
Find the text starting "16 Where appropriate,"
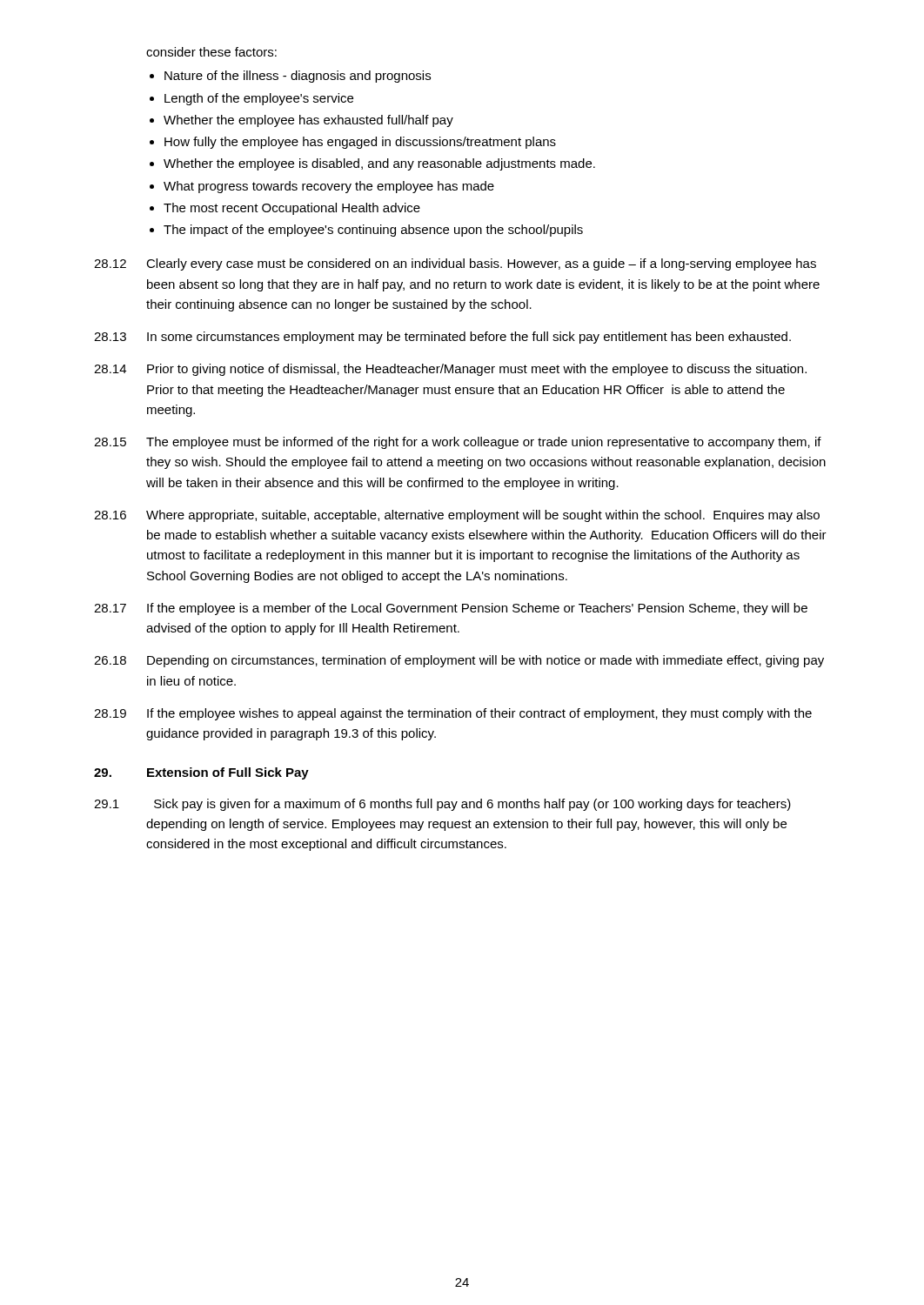coord(462,545)
